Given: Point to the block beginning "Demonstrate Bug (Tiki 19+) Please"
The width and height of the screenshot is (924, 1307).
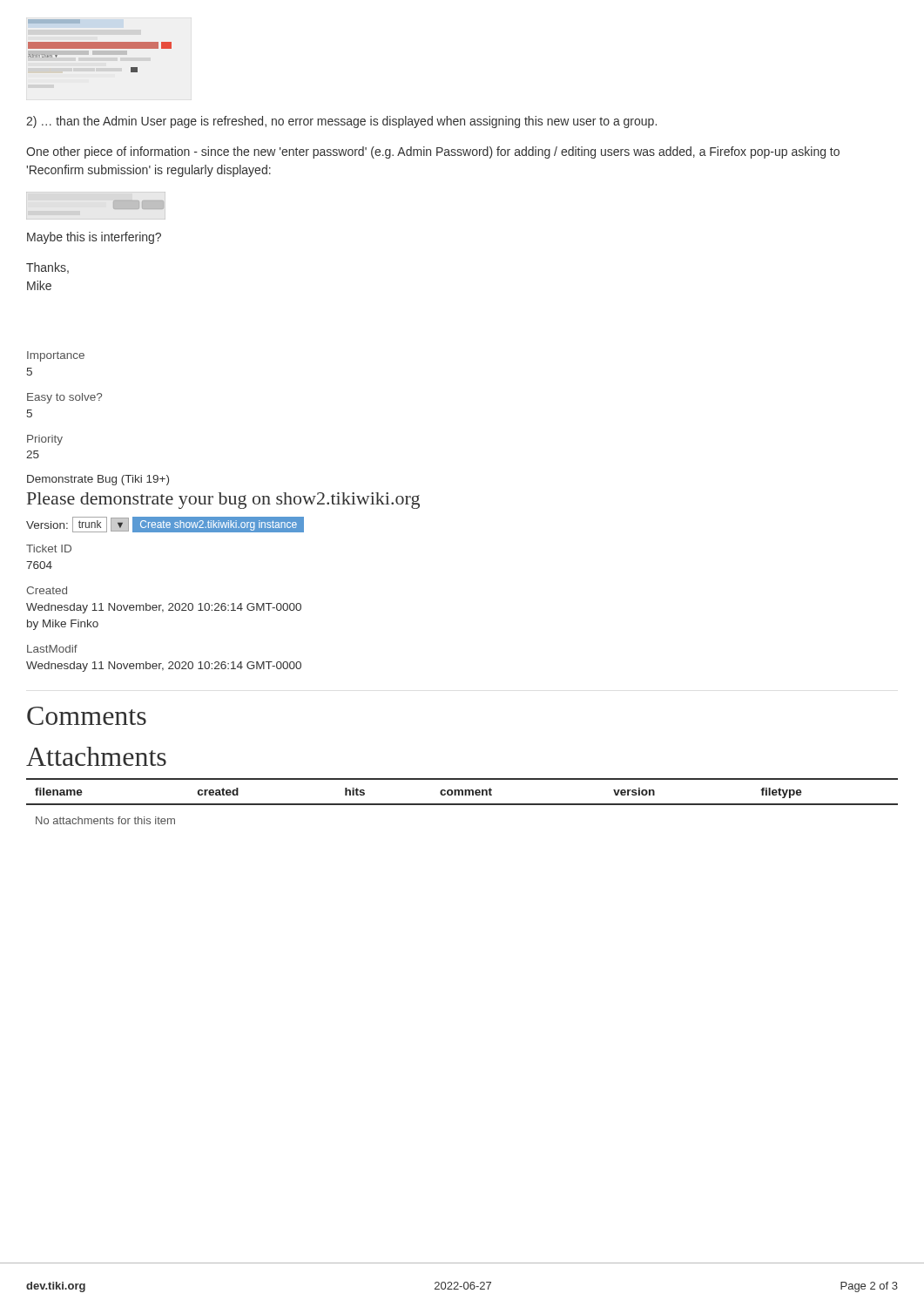Looking at the screenshot, I should coord(98,480).
